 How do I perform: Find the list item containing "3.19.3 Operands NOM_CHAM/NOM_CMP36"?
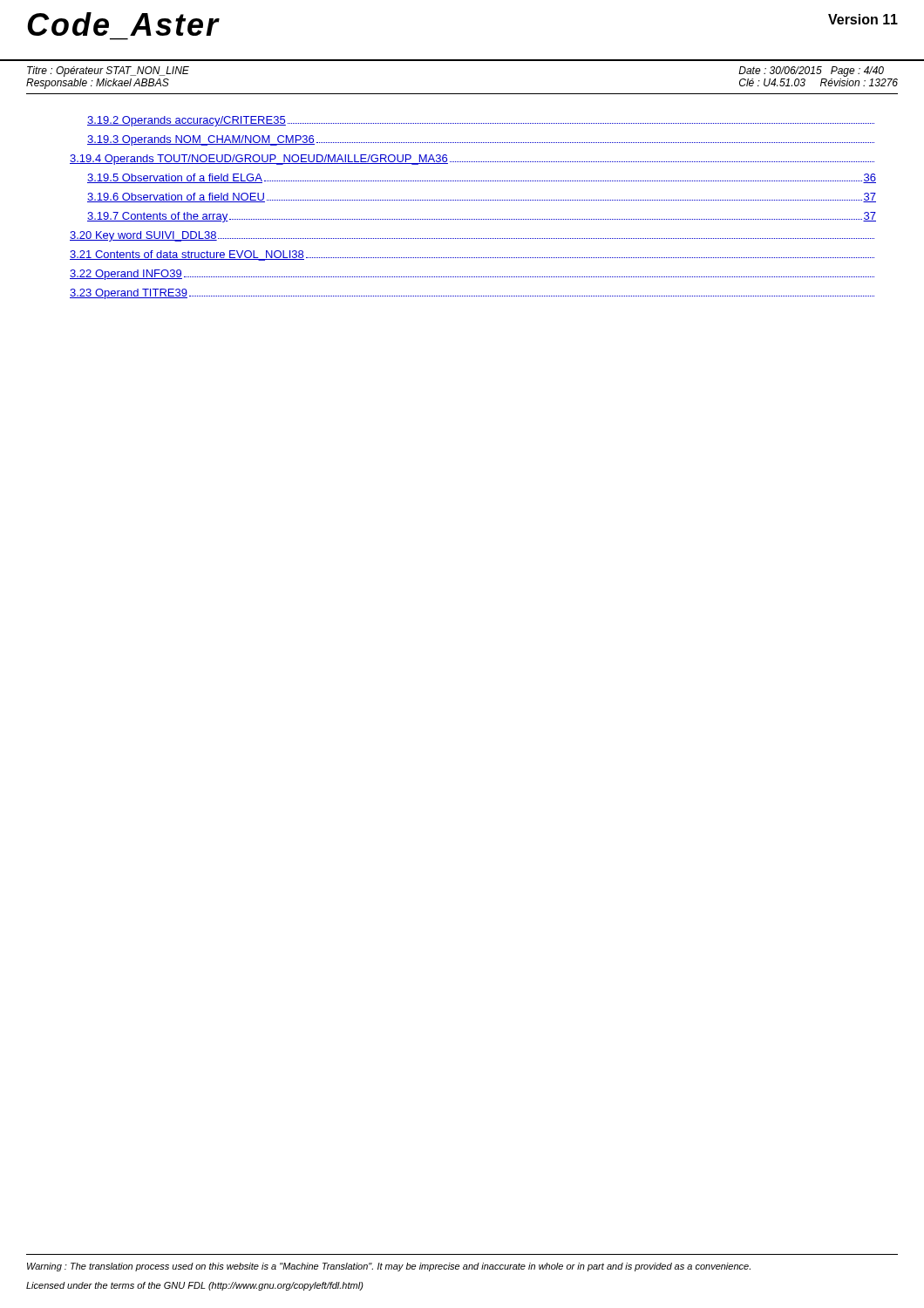(x=481, y=139)
